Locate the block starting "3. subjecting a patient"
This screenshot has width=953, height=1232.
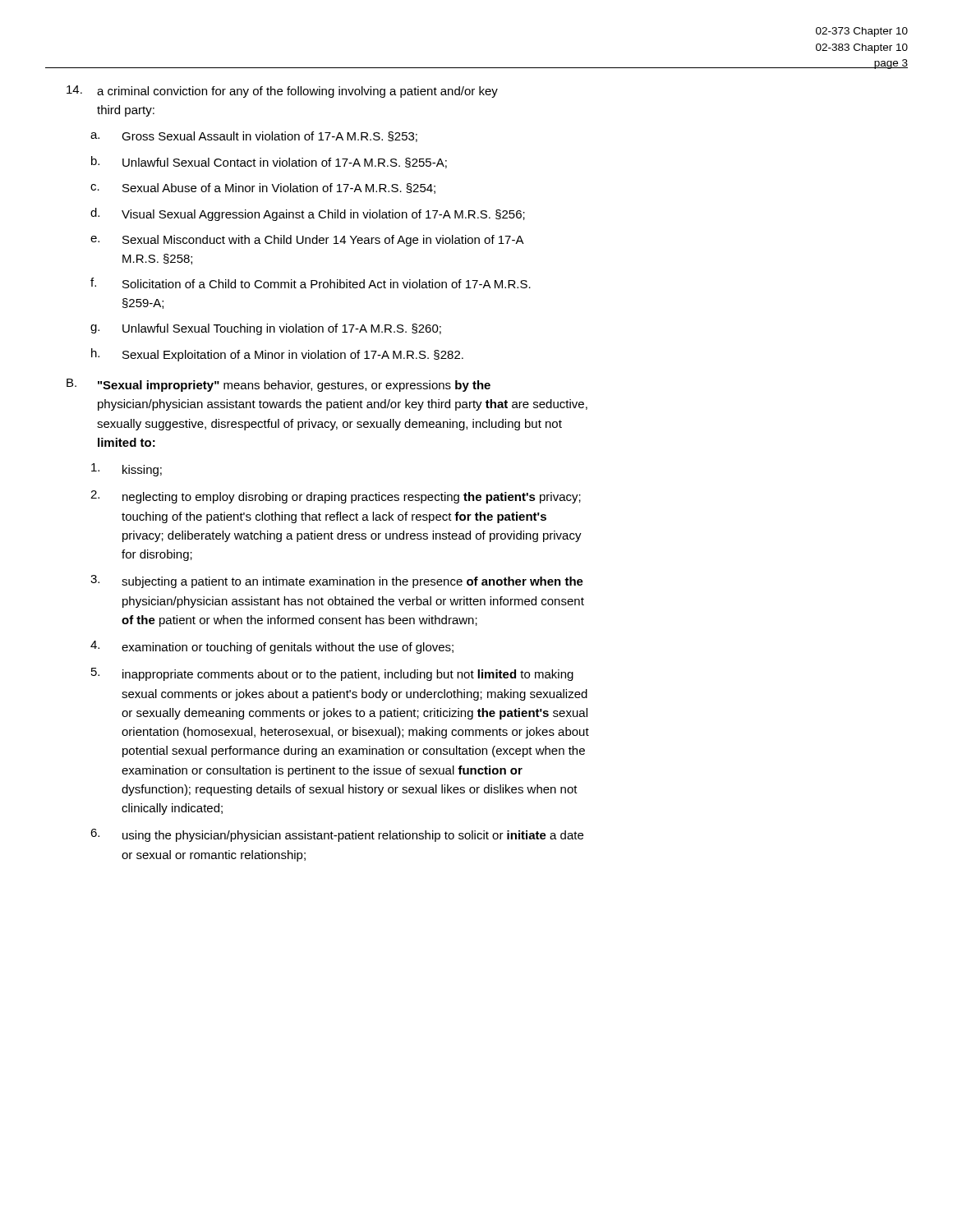pos(337,601)
